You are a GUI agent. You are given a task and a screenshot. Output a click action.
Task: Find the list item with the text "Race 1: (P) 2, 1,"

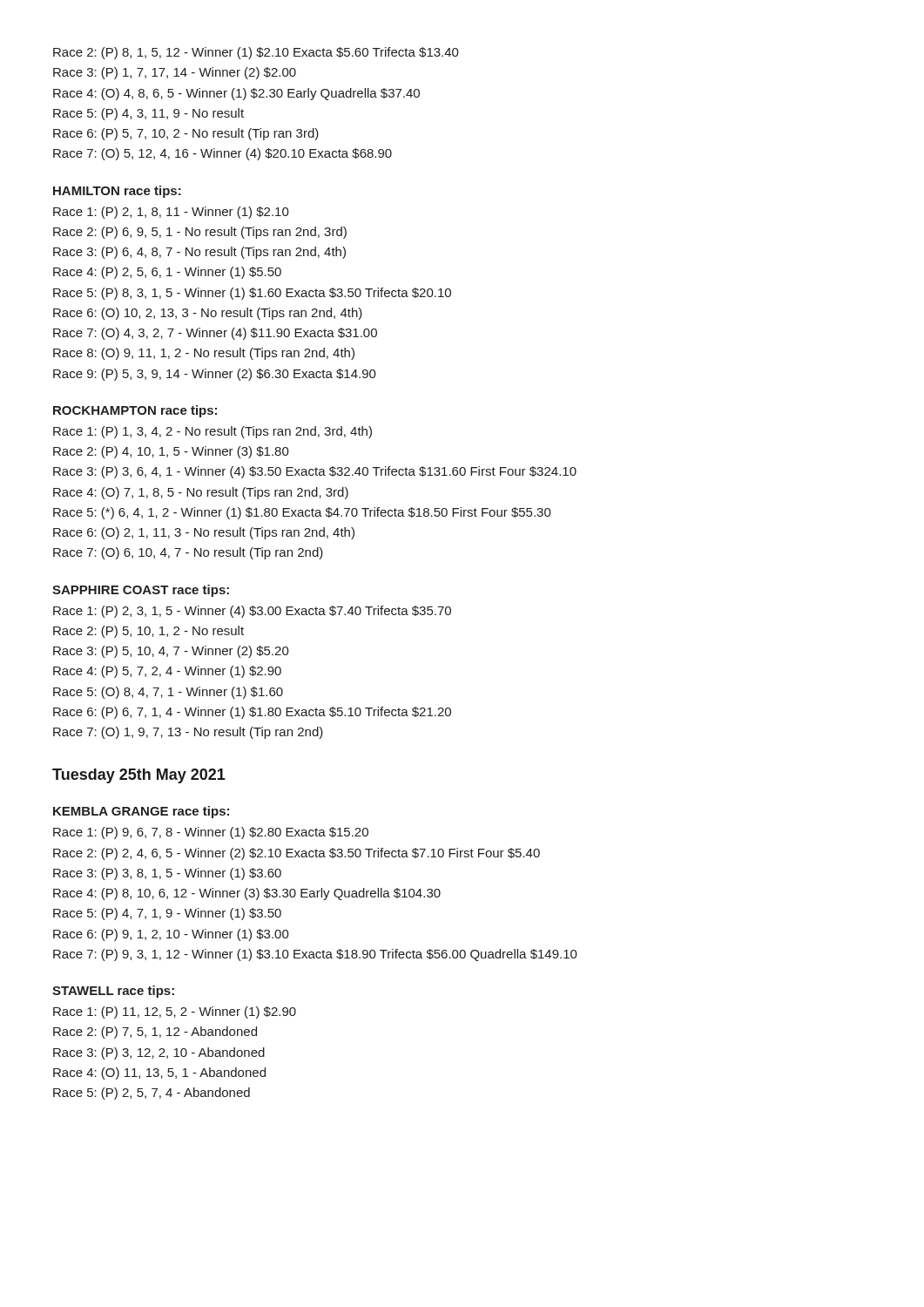coord(171,211)
